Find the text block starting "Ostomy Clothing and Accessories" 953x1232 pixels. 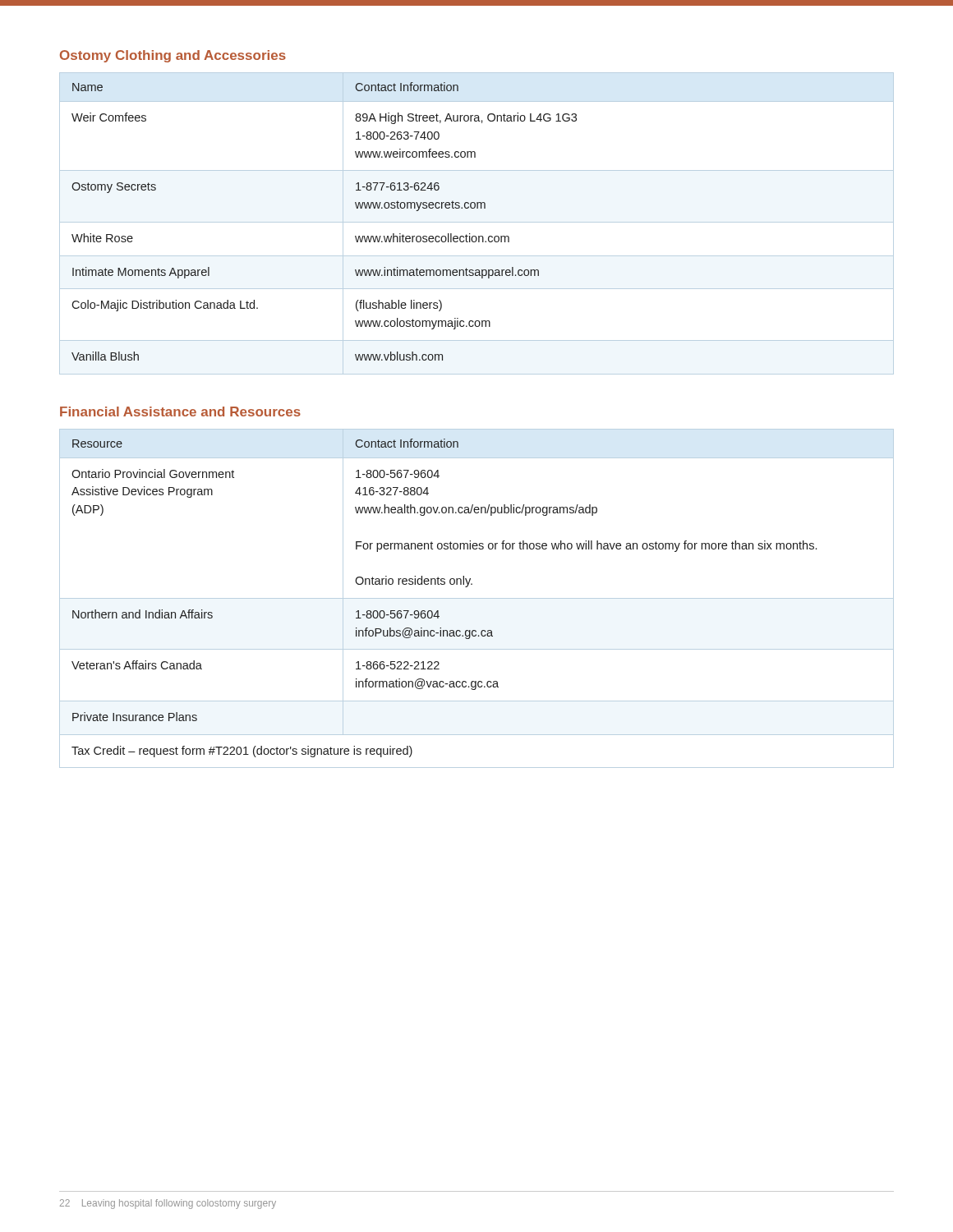pyautogui.click(x=173, y=55)
